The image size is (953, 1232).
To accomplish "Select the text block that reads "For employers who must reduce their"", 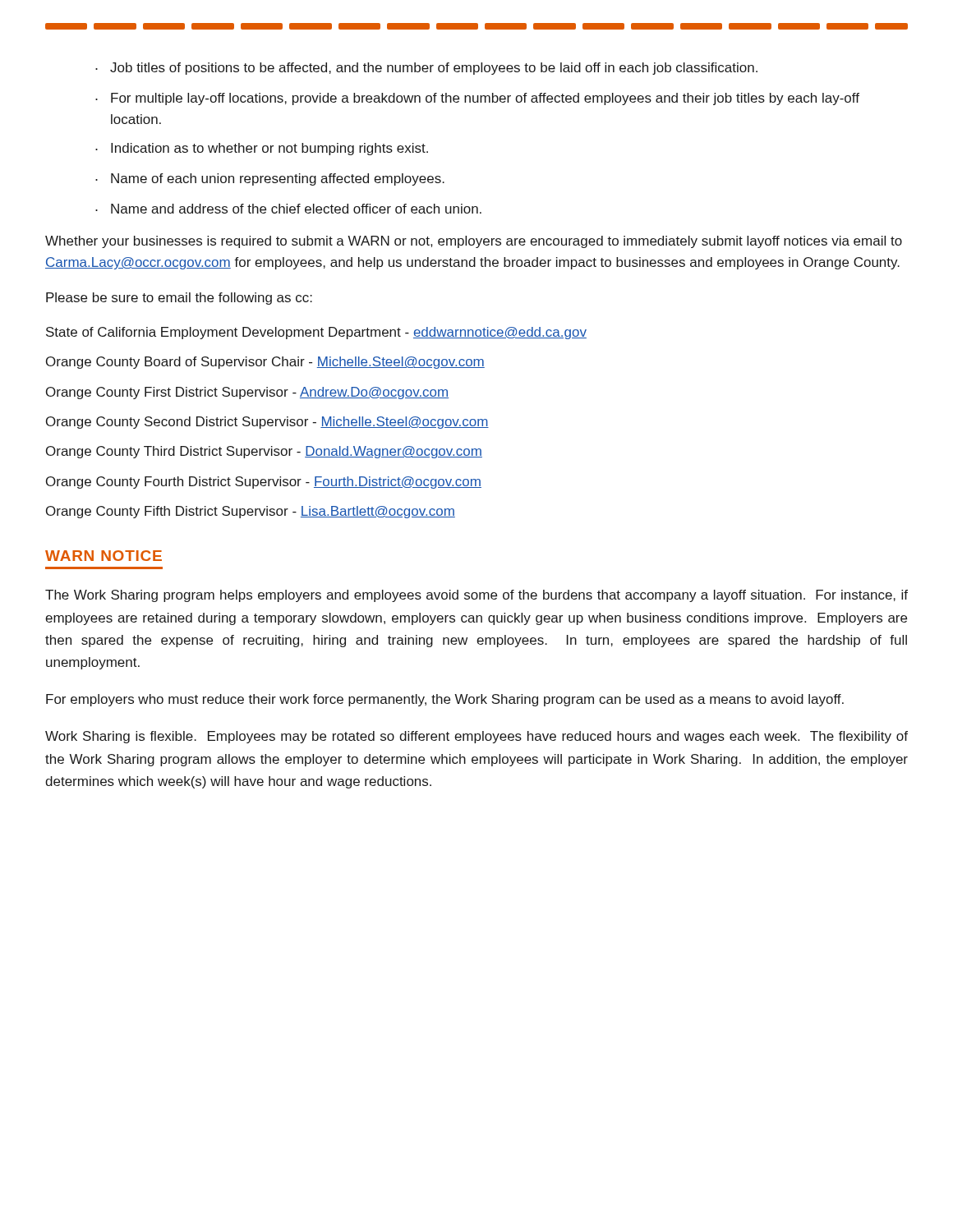I will click(445, 700).
